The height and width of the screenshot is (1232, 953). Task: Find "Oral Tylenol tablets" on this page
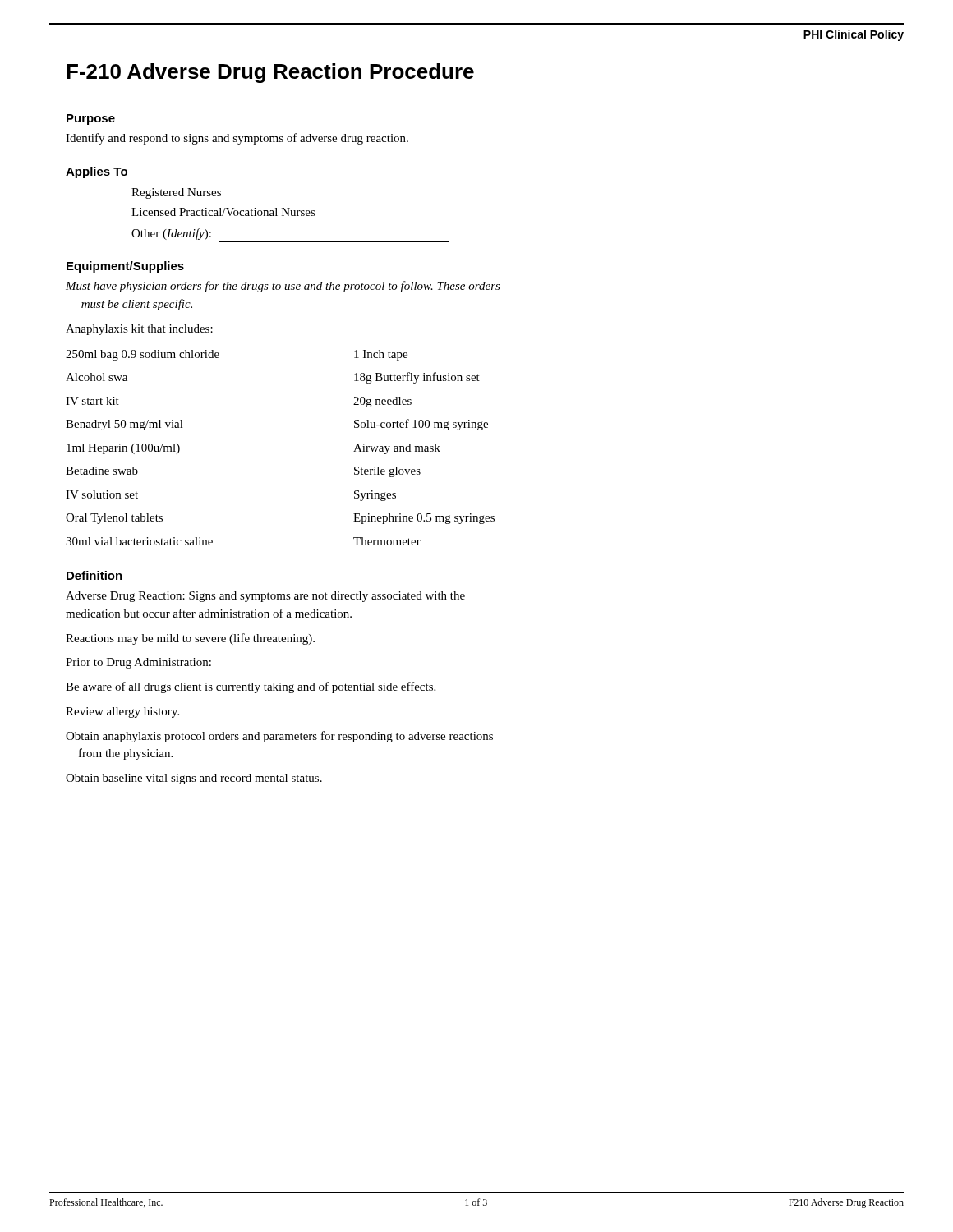115,517
